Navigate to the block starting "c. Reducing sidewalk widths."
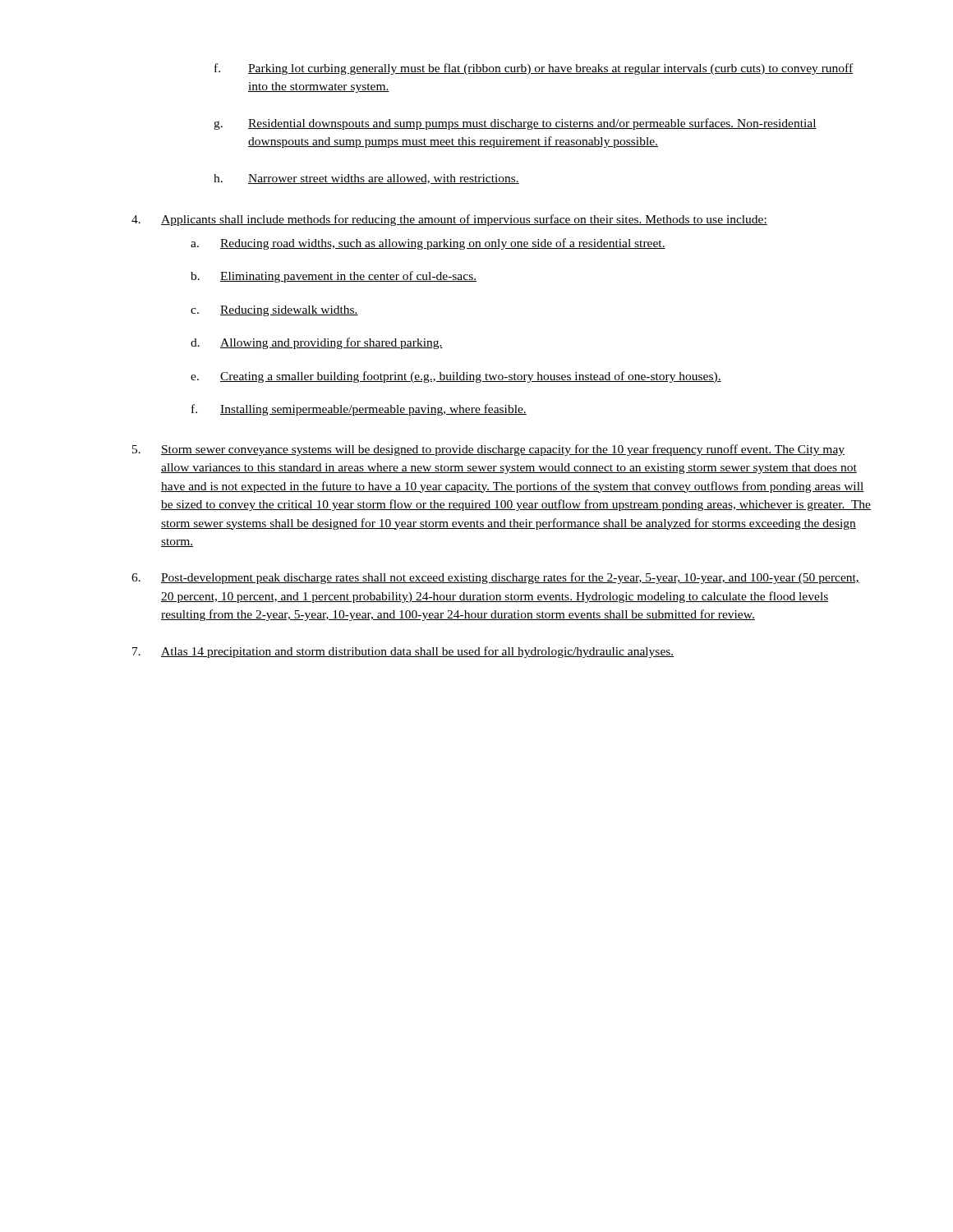 (274, 311)
